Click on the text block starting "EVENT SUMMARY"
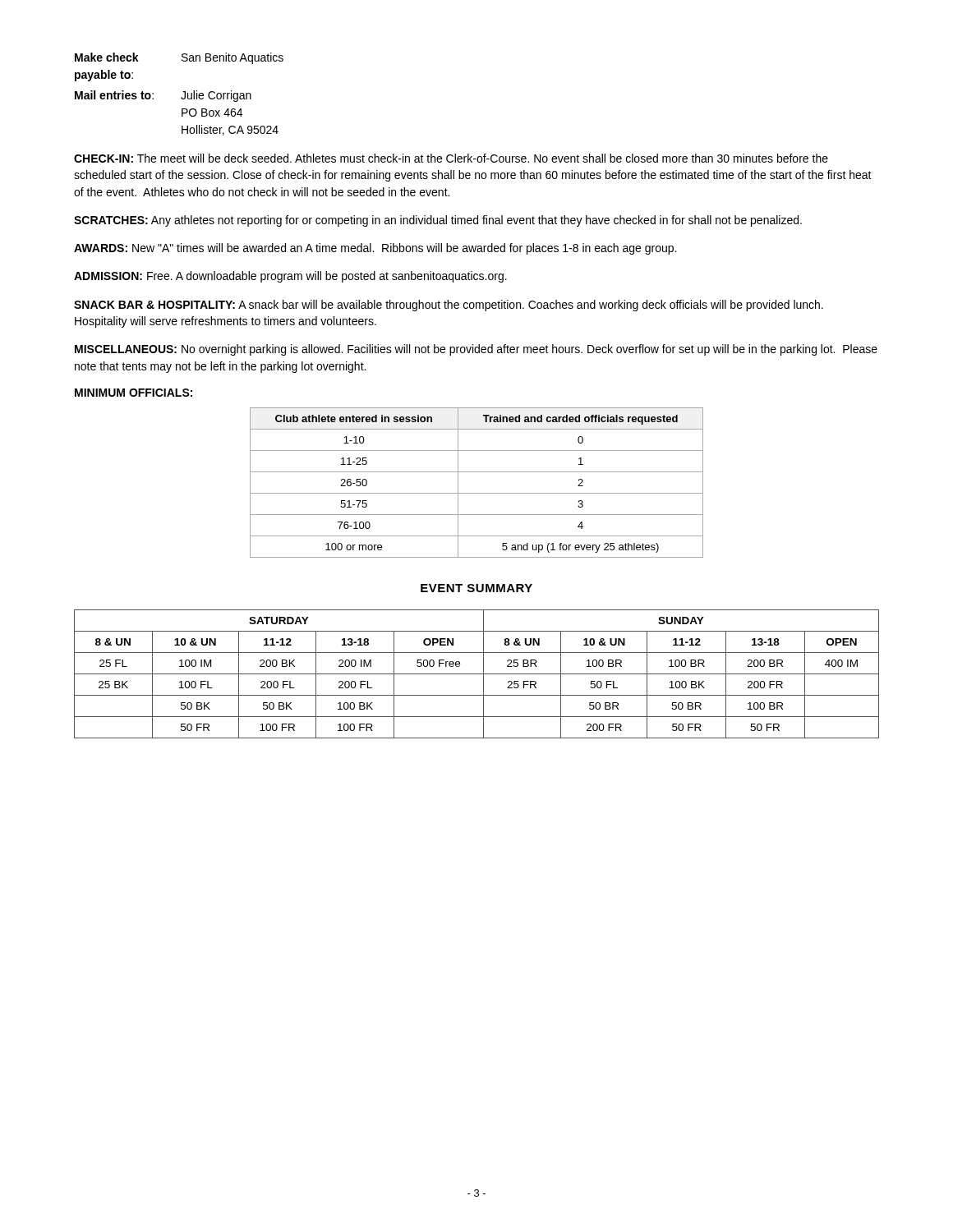 476,588
